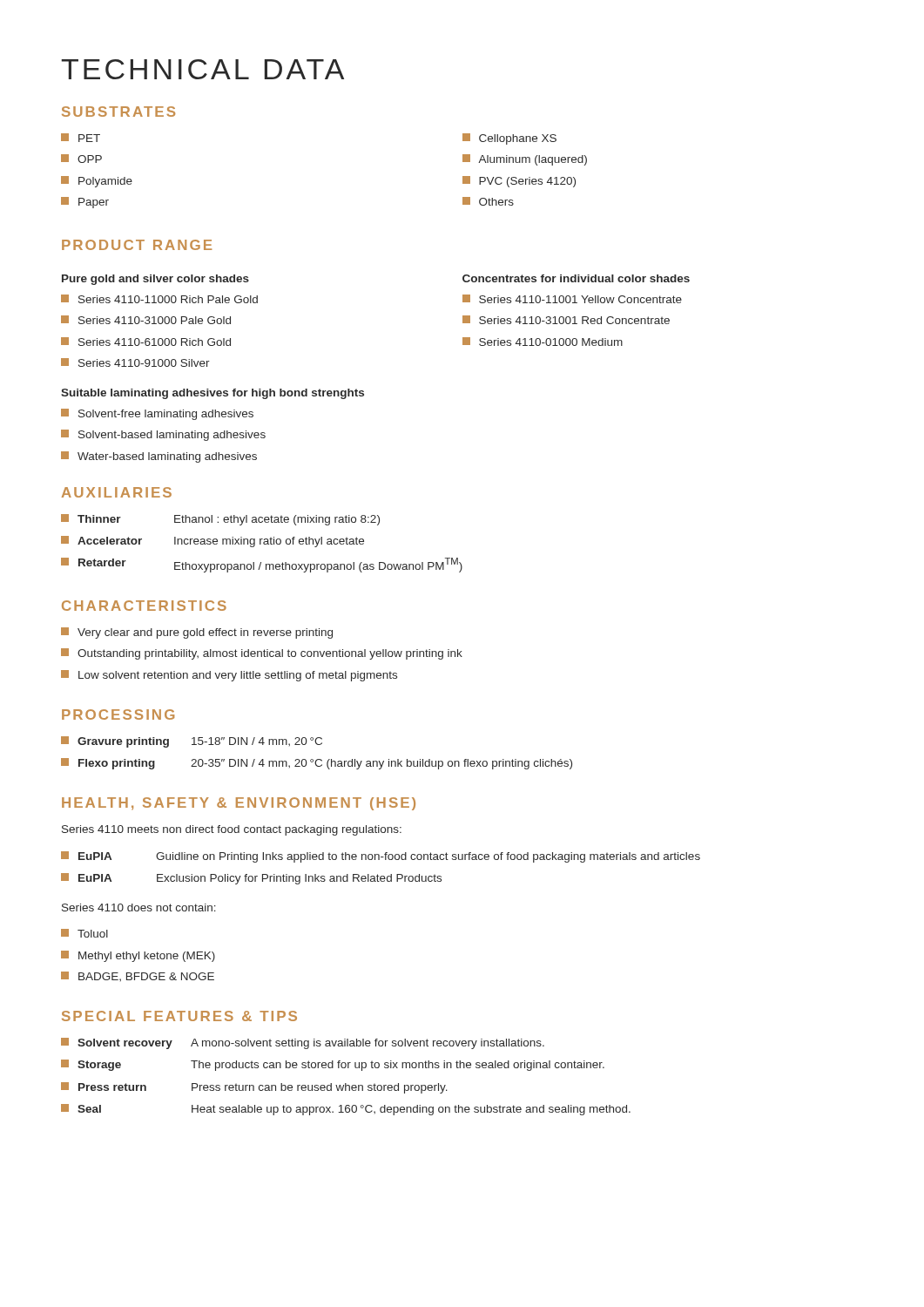Find the list item containing "Series 4110-01000 Medium"
The width and height of the screenshot is (924, 1307).
pos(543,342)
